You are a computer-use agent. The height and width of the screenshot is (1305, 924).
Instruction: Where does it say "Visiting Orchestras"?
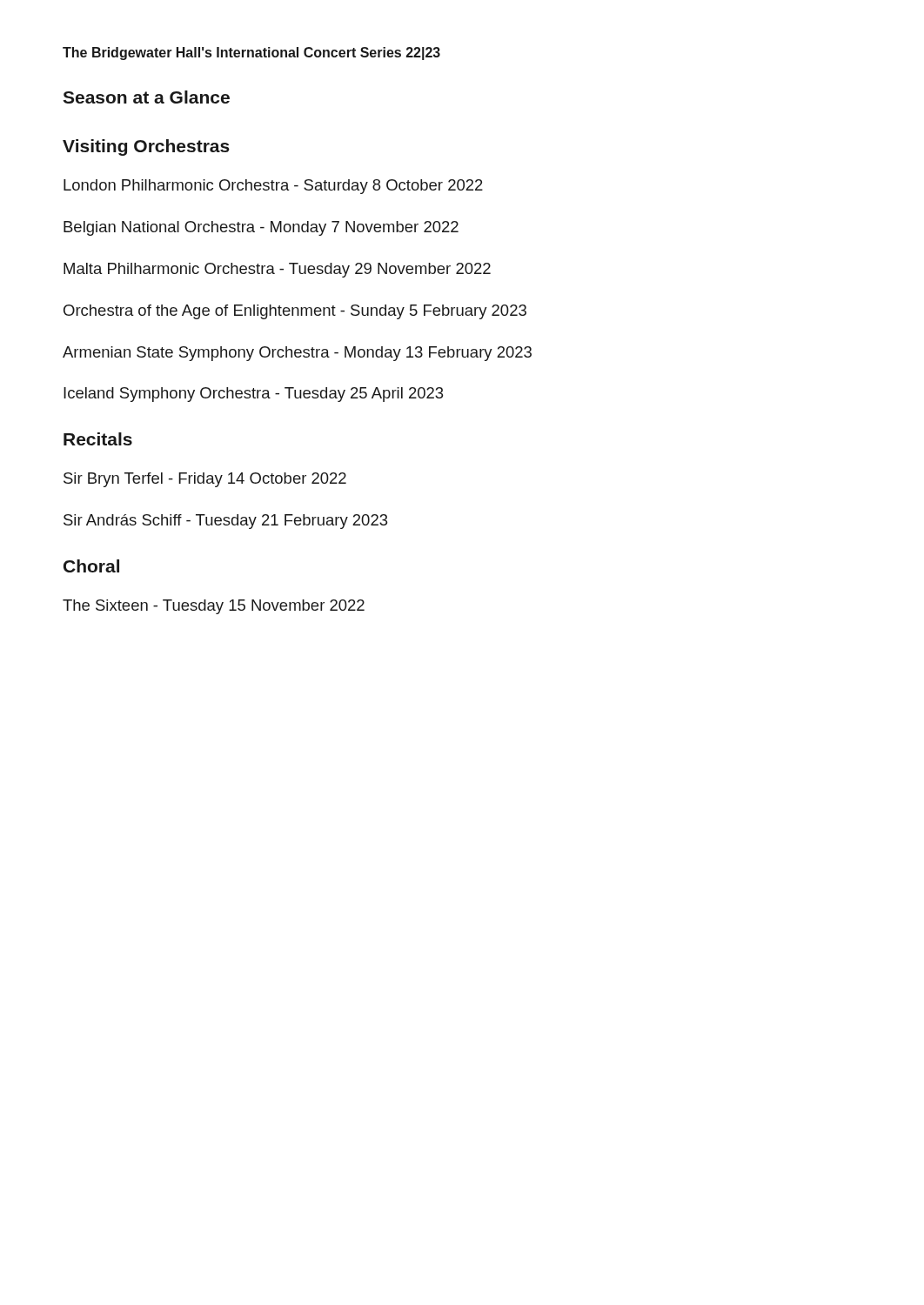tap(146, 146)
